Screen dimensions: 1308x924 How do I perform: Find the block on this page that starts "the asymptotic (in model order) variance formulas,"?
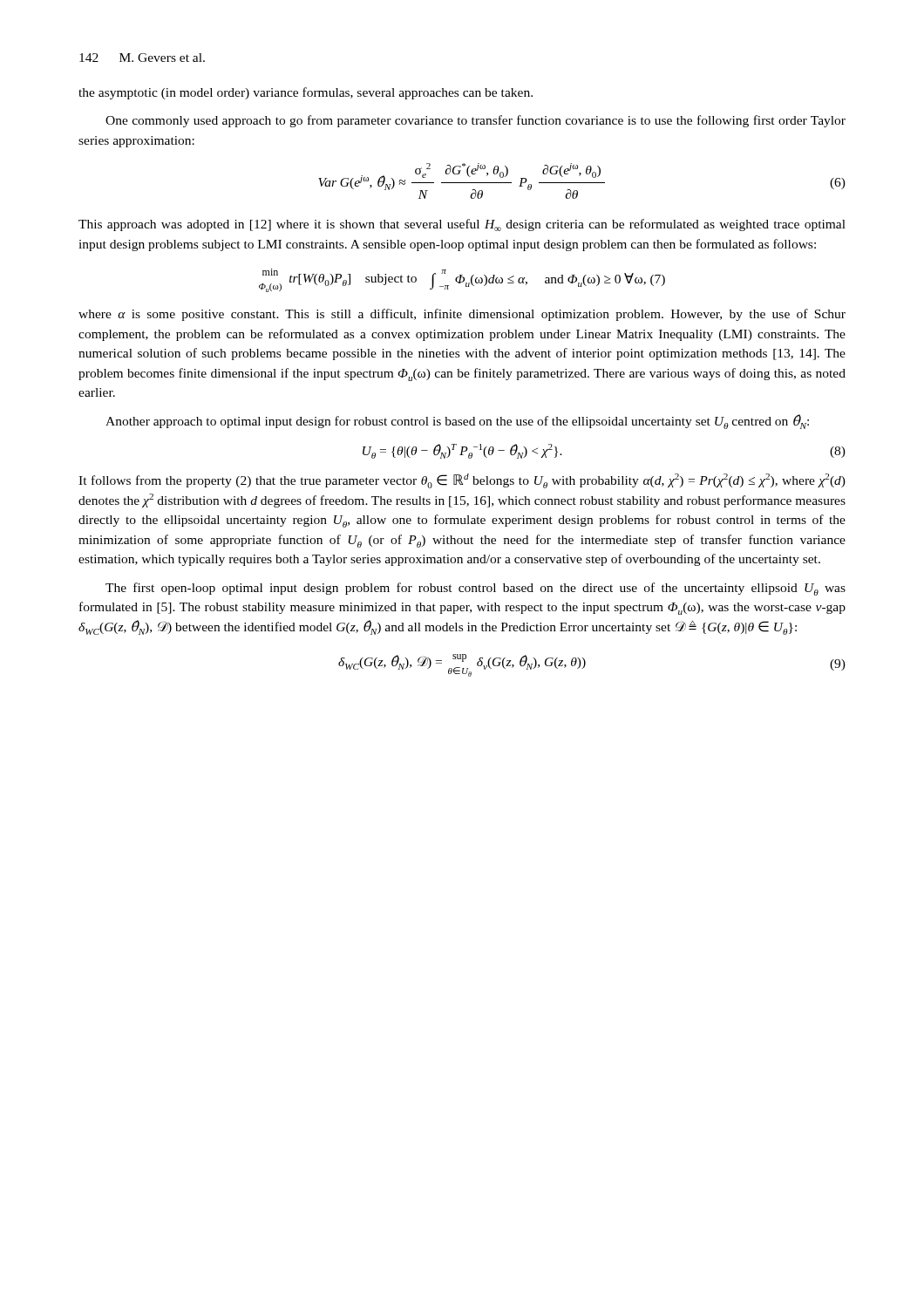306,92
